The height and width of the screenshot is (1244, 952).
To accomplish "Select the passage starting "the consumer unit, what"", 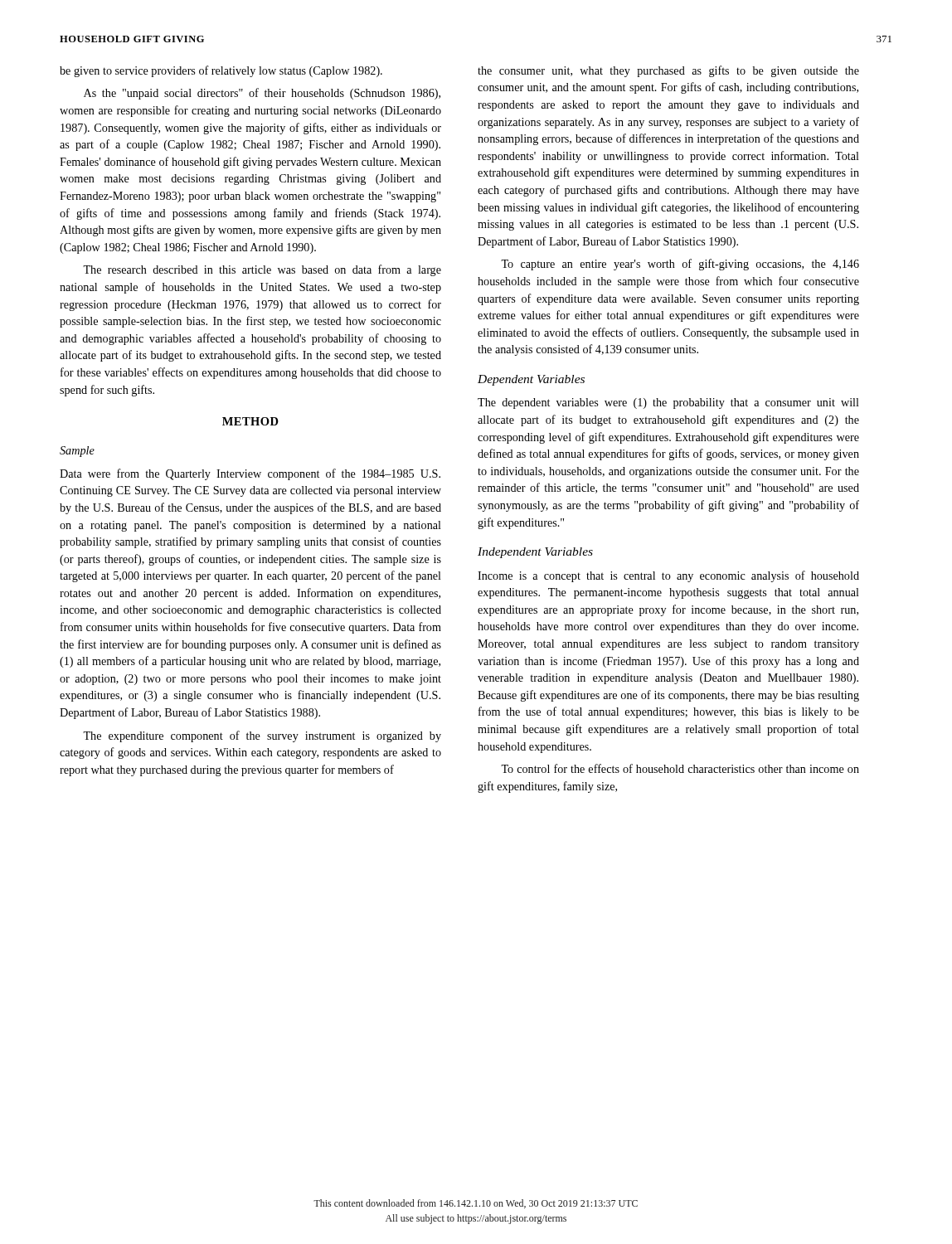I will coord(668,210).
